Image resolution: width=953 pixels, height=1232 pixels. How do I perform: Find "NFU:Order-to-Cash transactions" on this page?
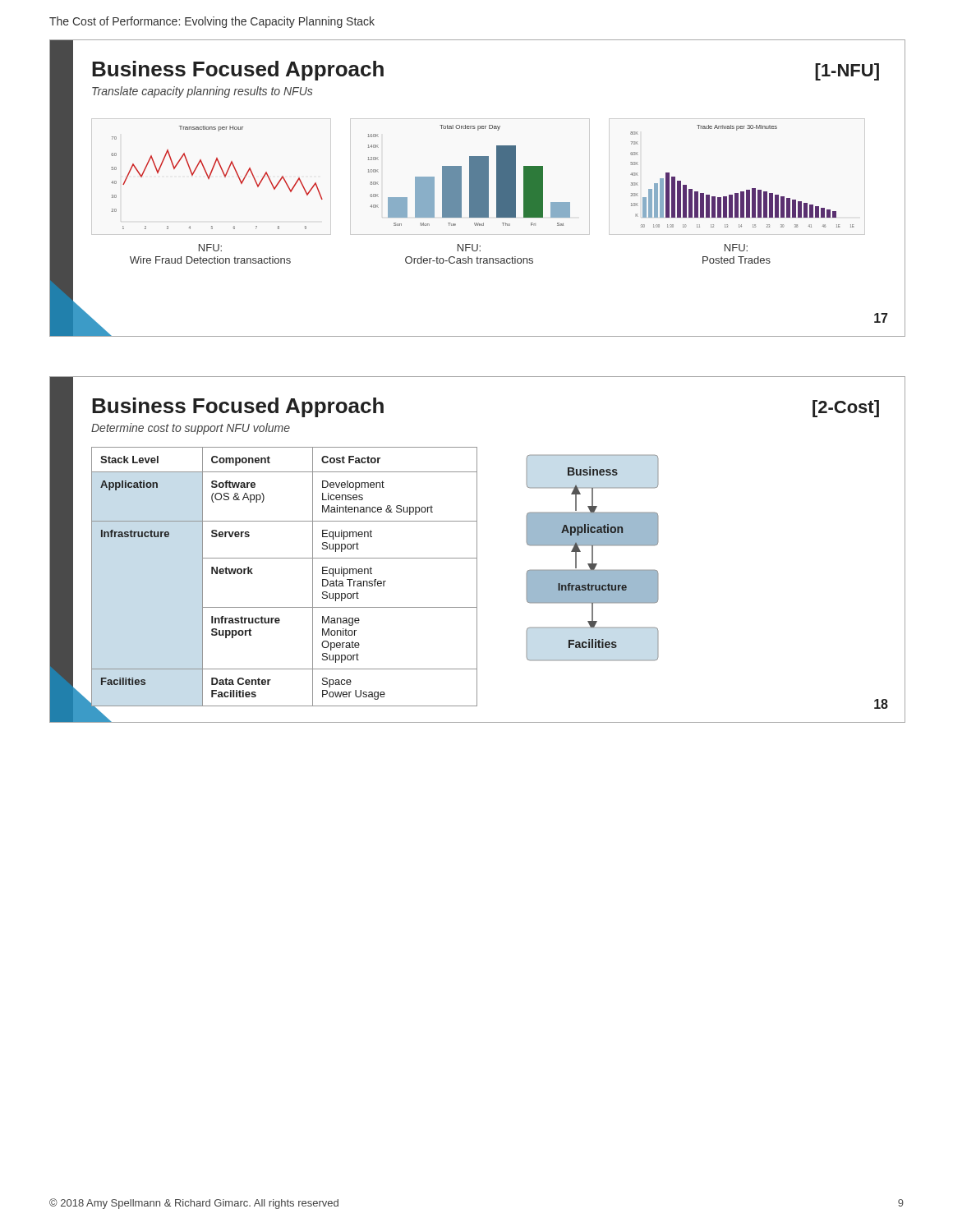469,254
